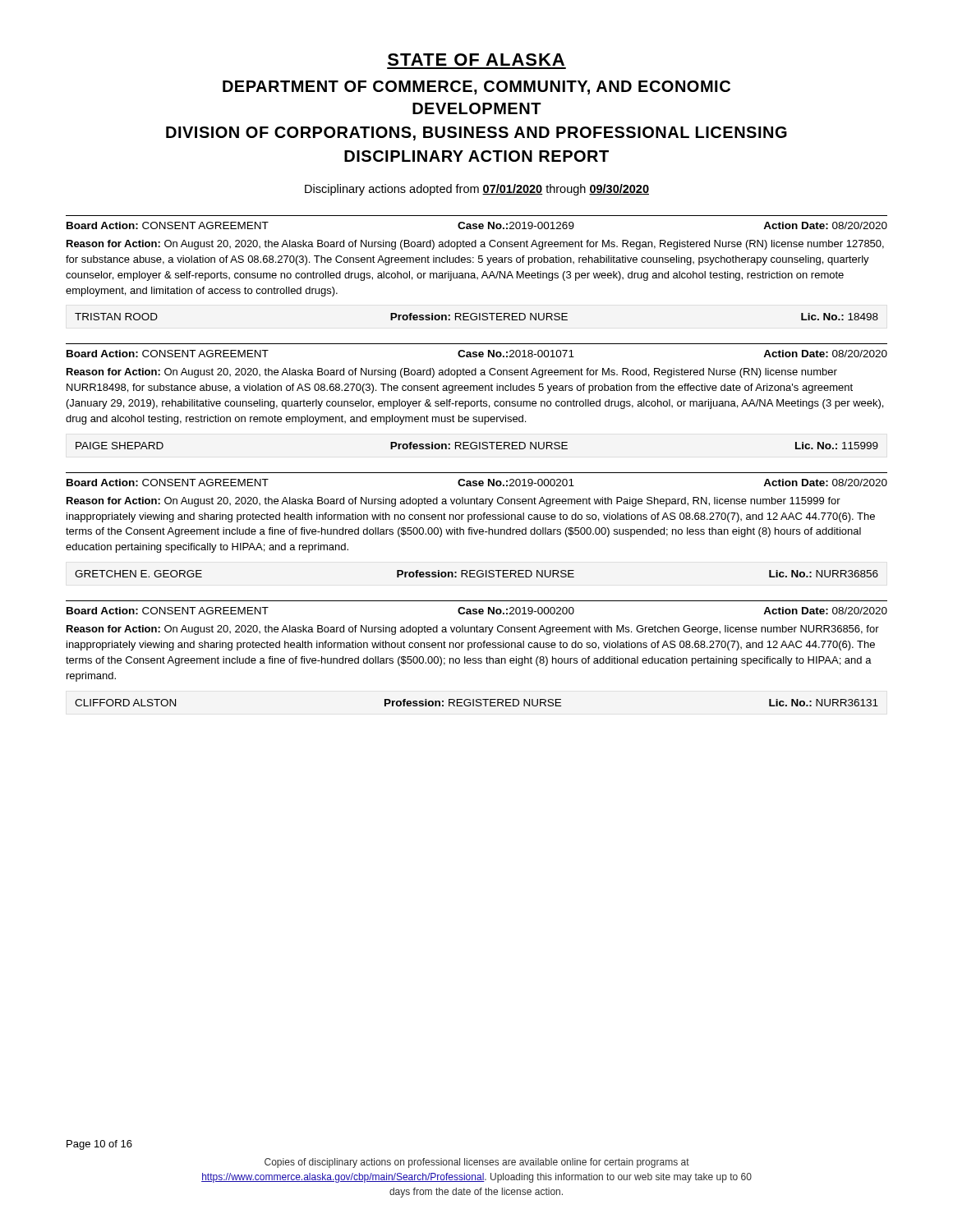Click the passage that begins "Board Action: CONSENT AGREEMENT Case No.:2018-001071 Action"

(476, 354)
